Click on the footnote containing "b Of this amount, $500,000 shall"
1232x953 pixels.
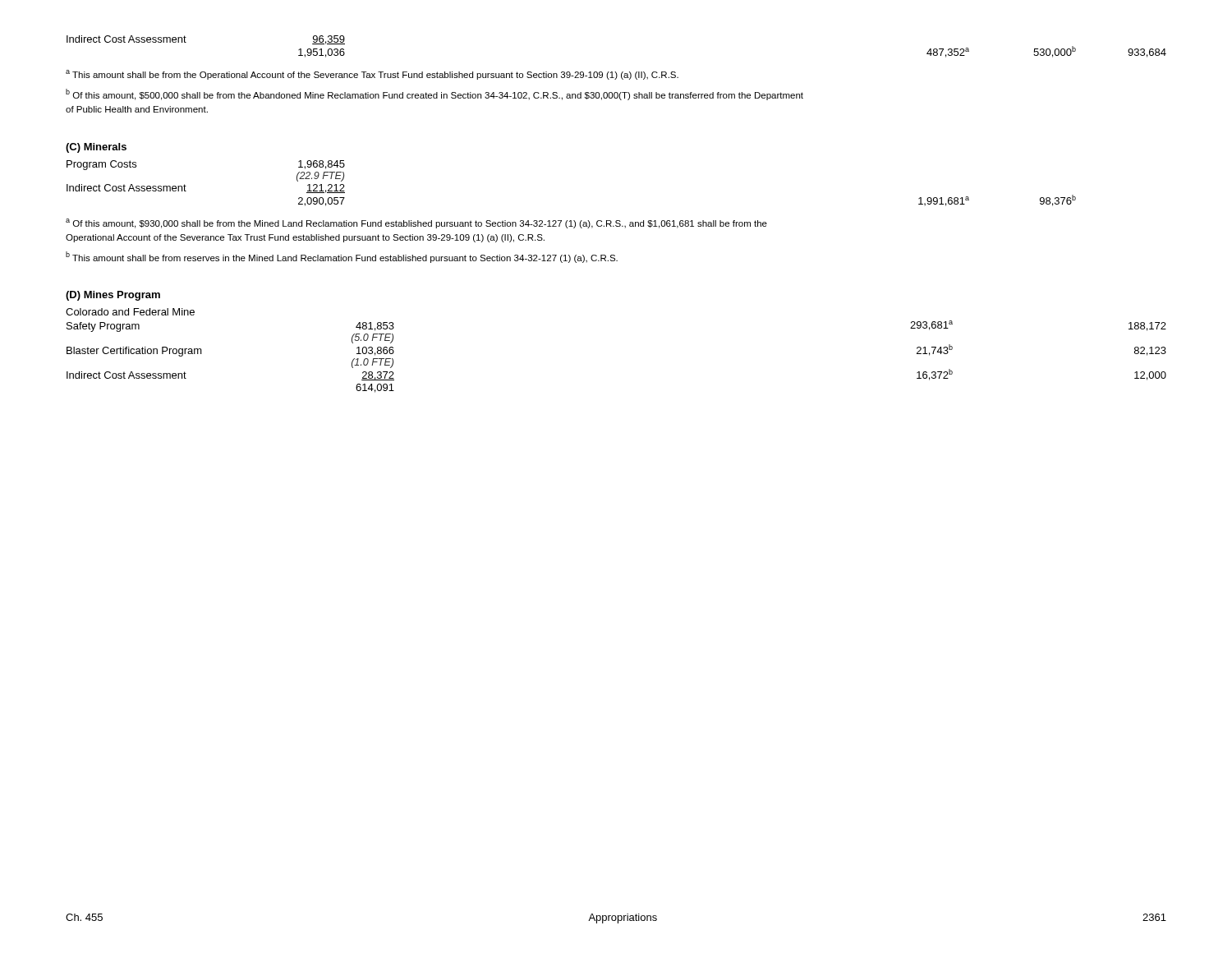(x=434, y=101)
